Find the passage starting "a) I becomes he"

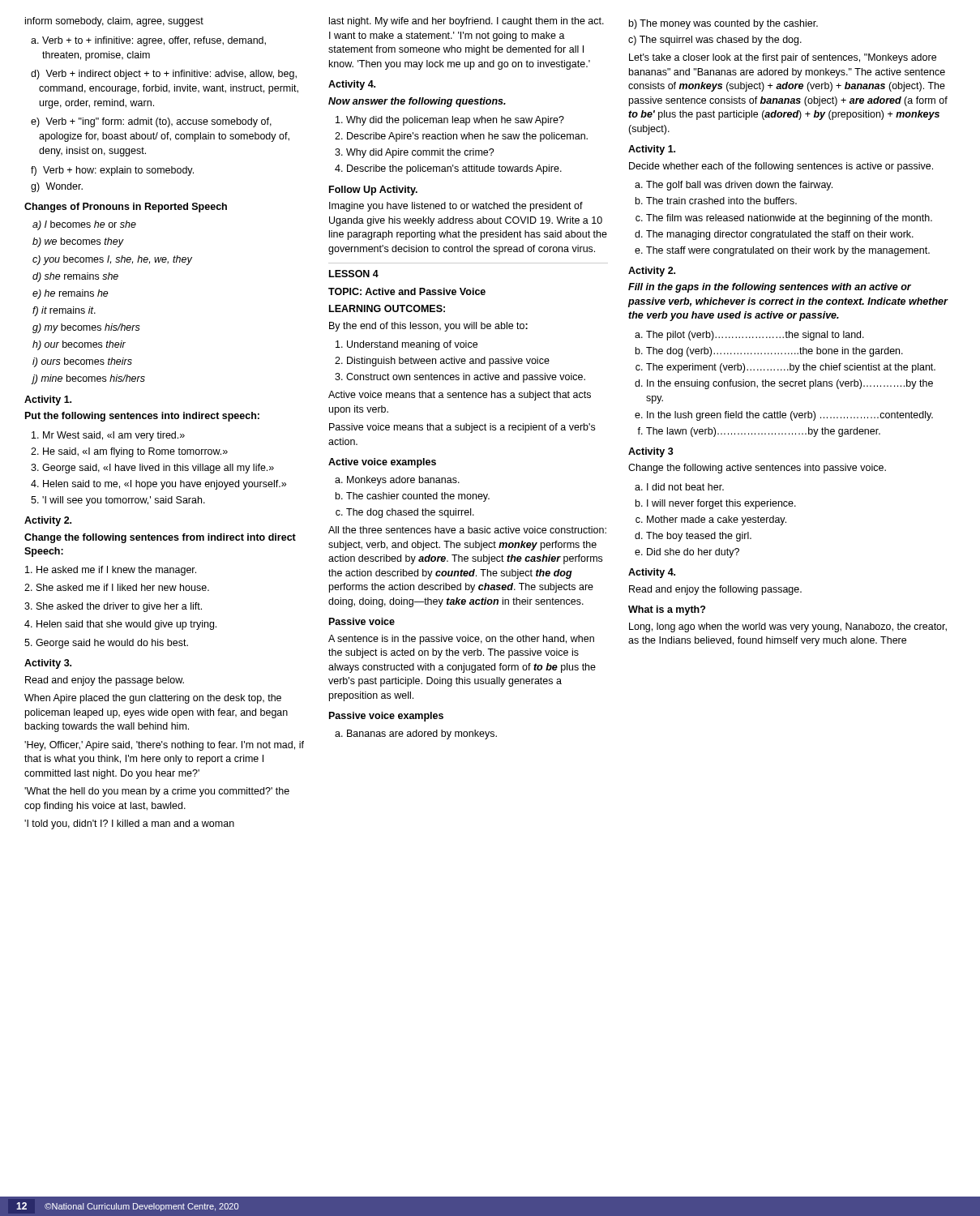tap(84, 225)
